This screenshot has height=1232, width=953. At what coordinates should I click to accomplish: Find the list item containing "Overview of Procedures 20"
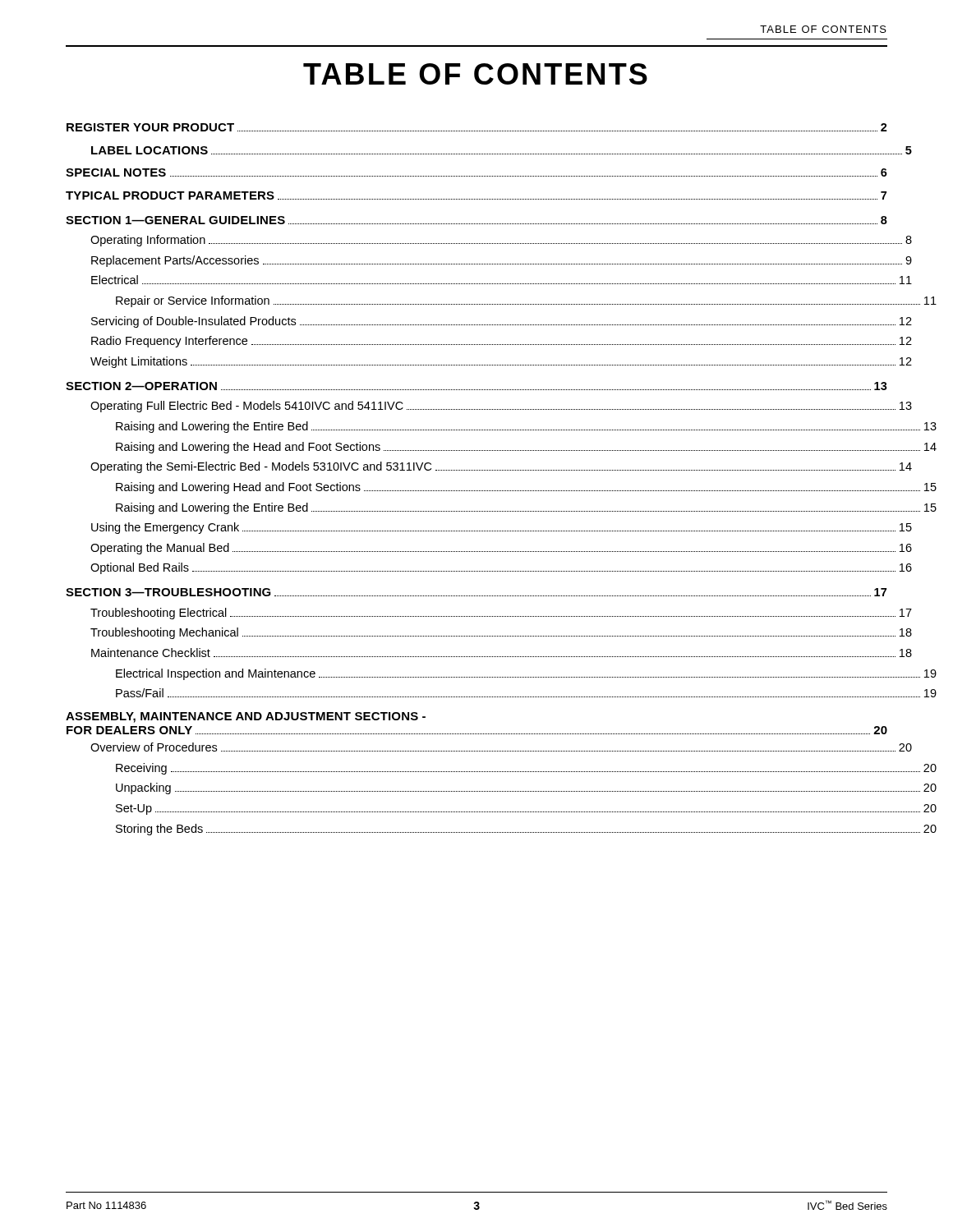click(501, 748)
